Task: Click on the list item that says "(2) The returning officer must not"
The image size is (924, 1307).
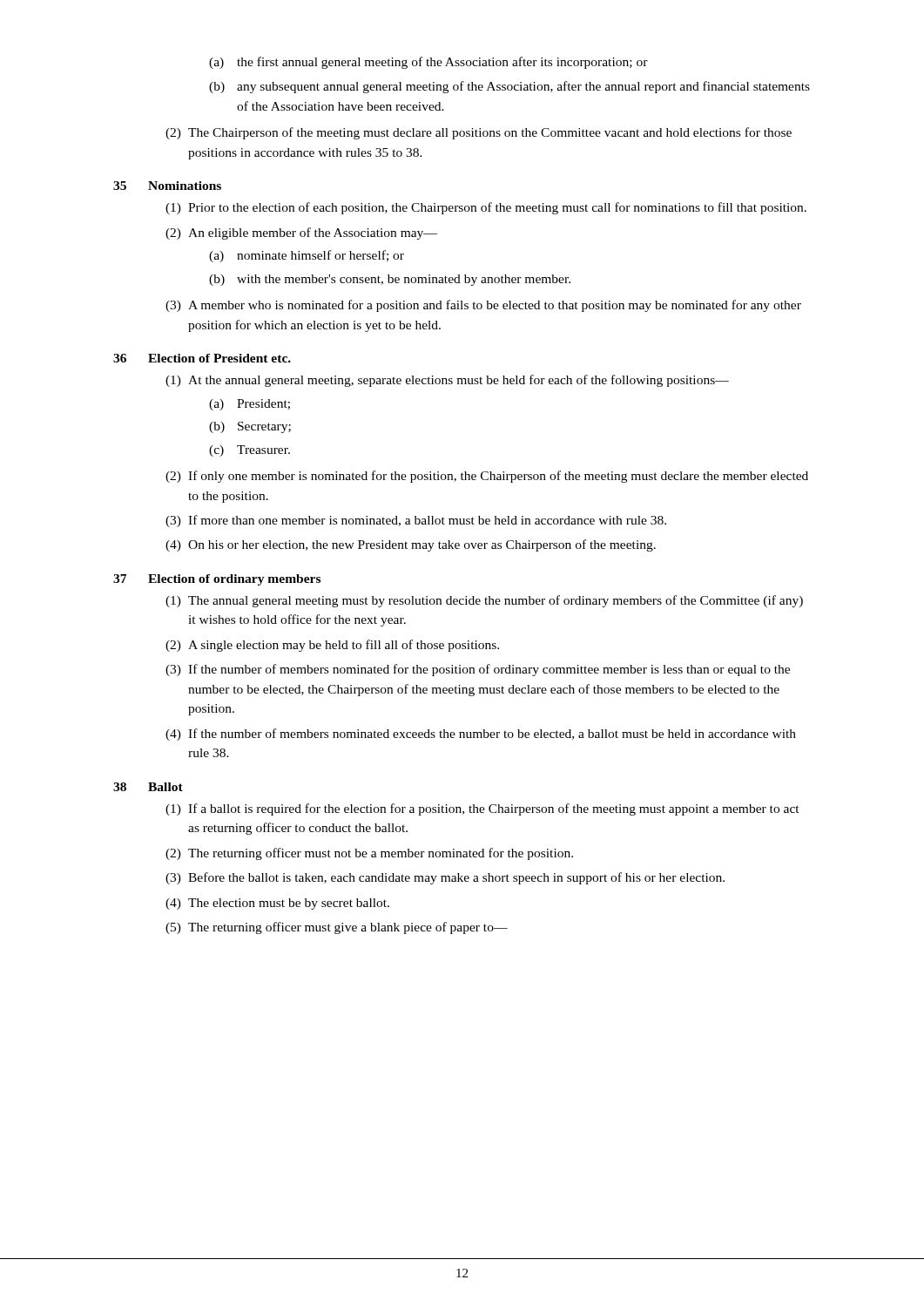Action: pyautogui.click(x=479, y=853)
